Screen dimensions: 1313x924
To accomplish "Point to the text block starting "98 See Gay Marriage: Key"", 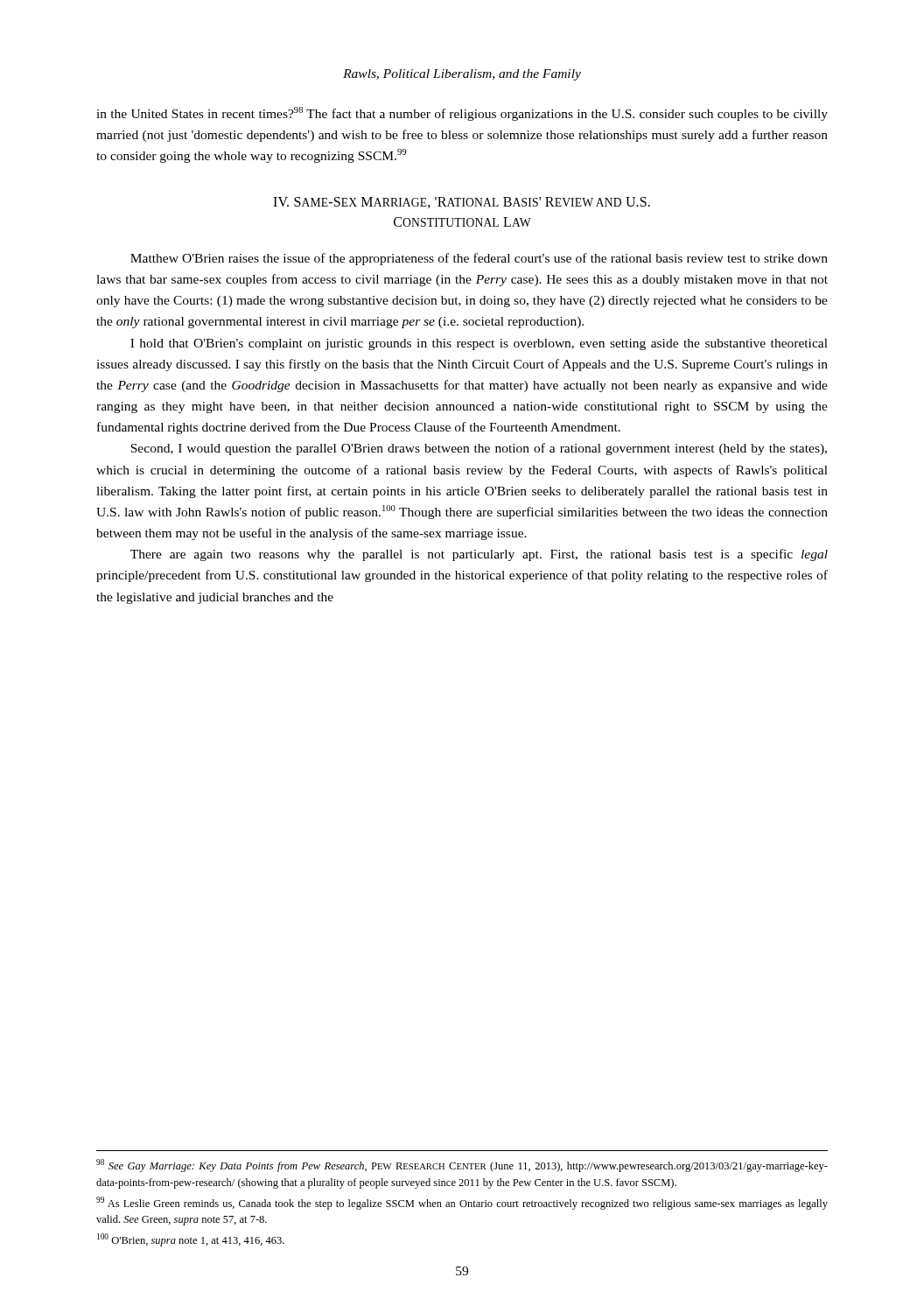I will point(462,1173).
